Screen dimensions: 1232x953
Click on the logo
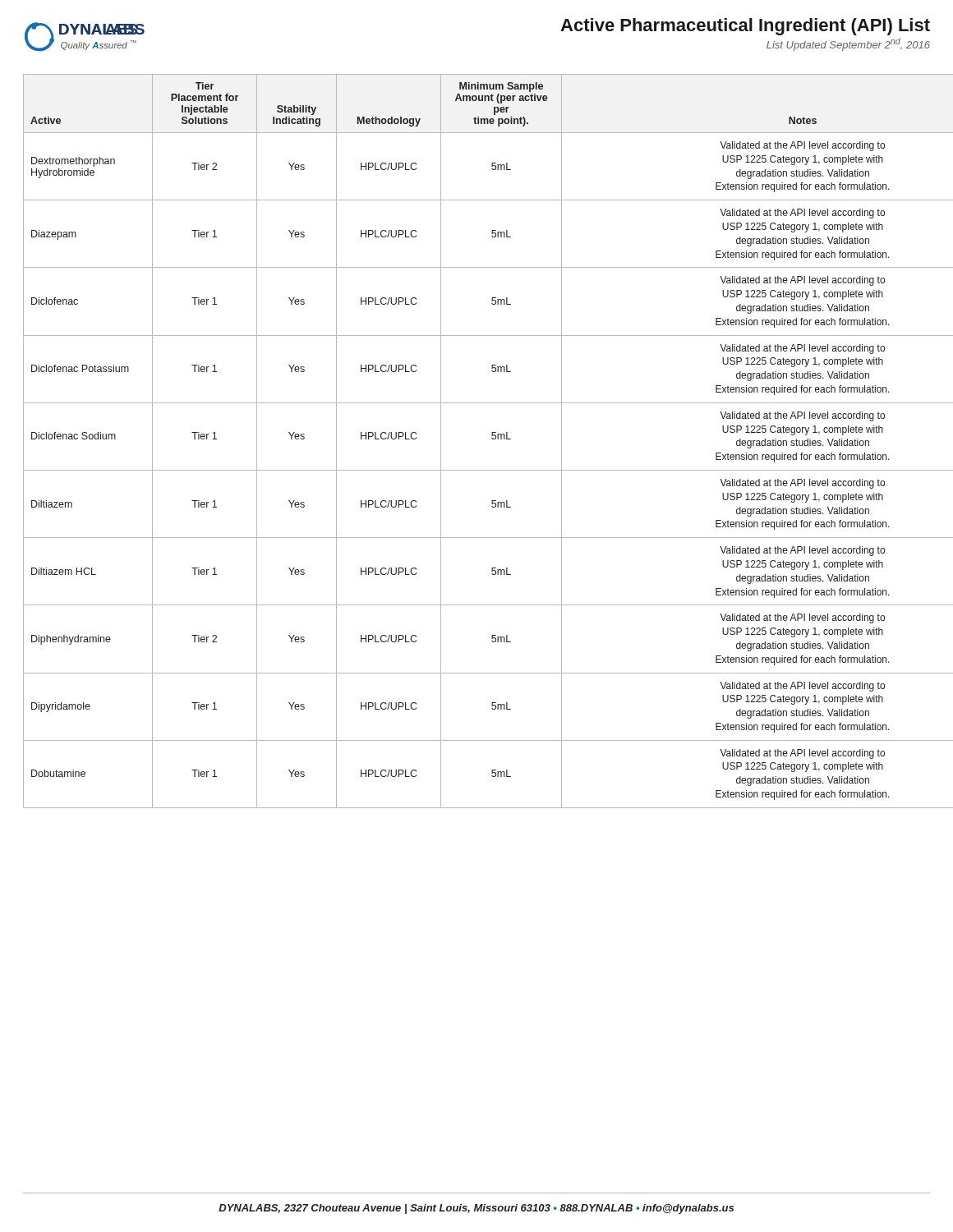(x=101, y=40)
